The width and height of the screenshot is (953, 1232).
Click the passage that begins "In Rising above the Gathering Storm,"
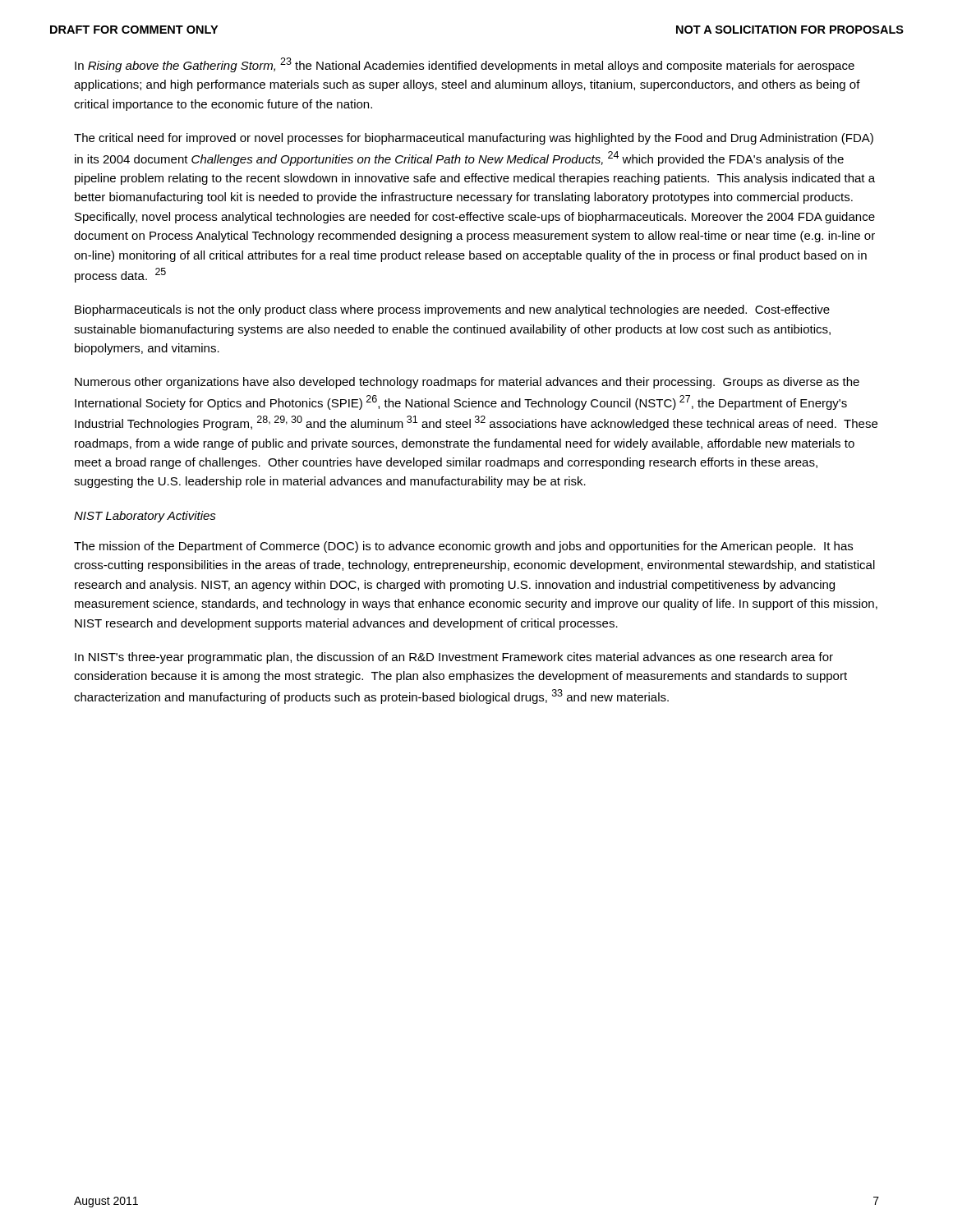[x=467, y=83]
